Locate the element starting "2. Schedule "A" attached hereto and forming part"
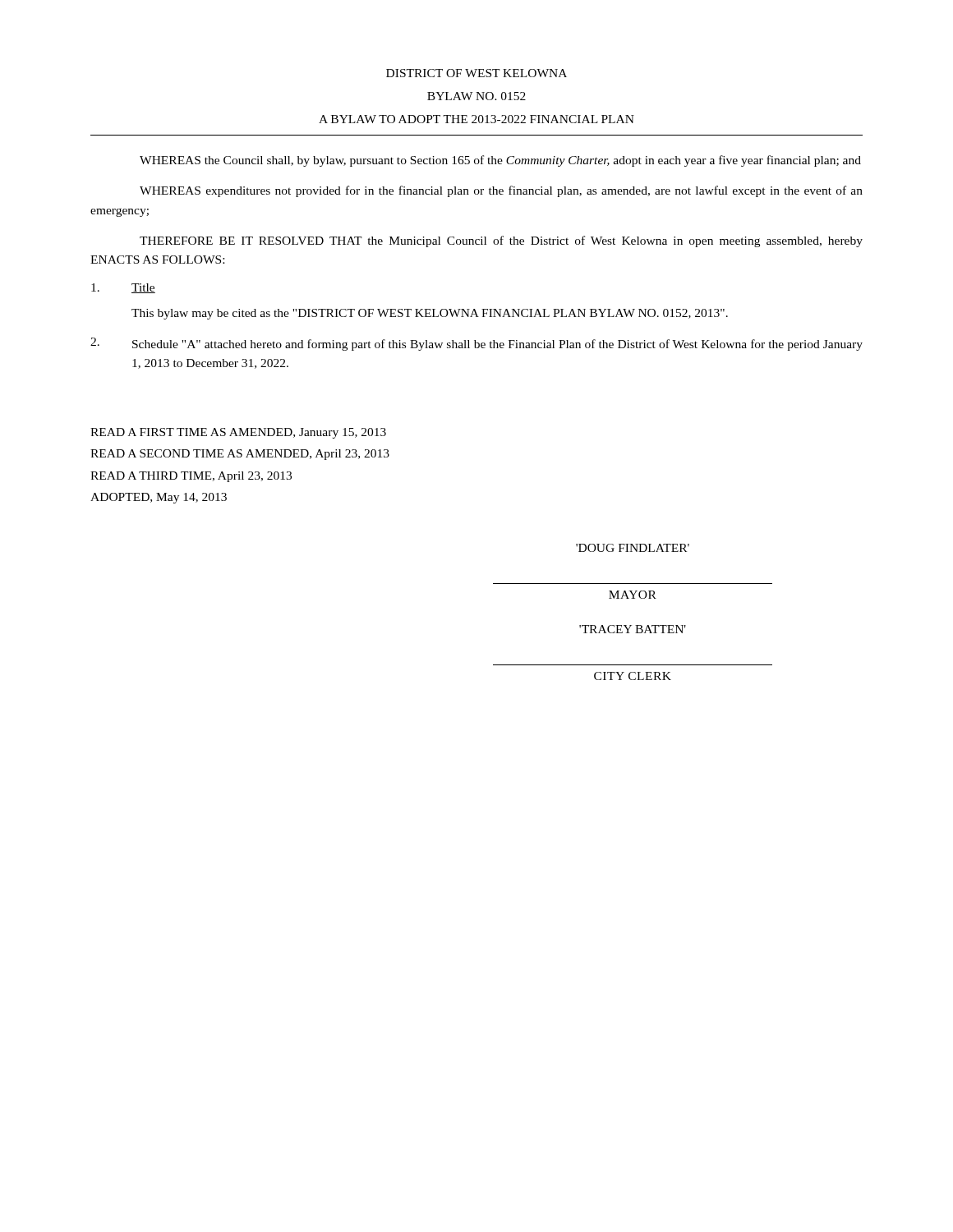953x1232 pixels. (x=476, y=353)
